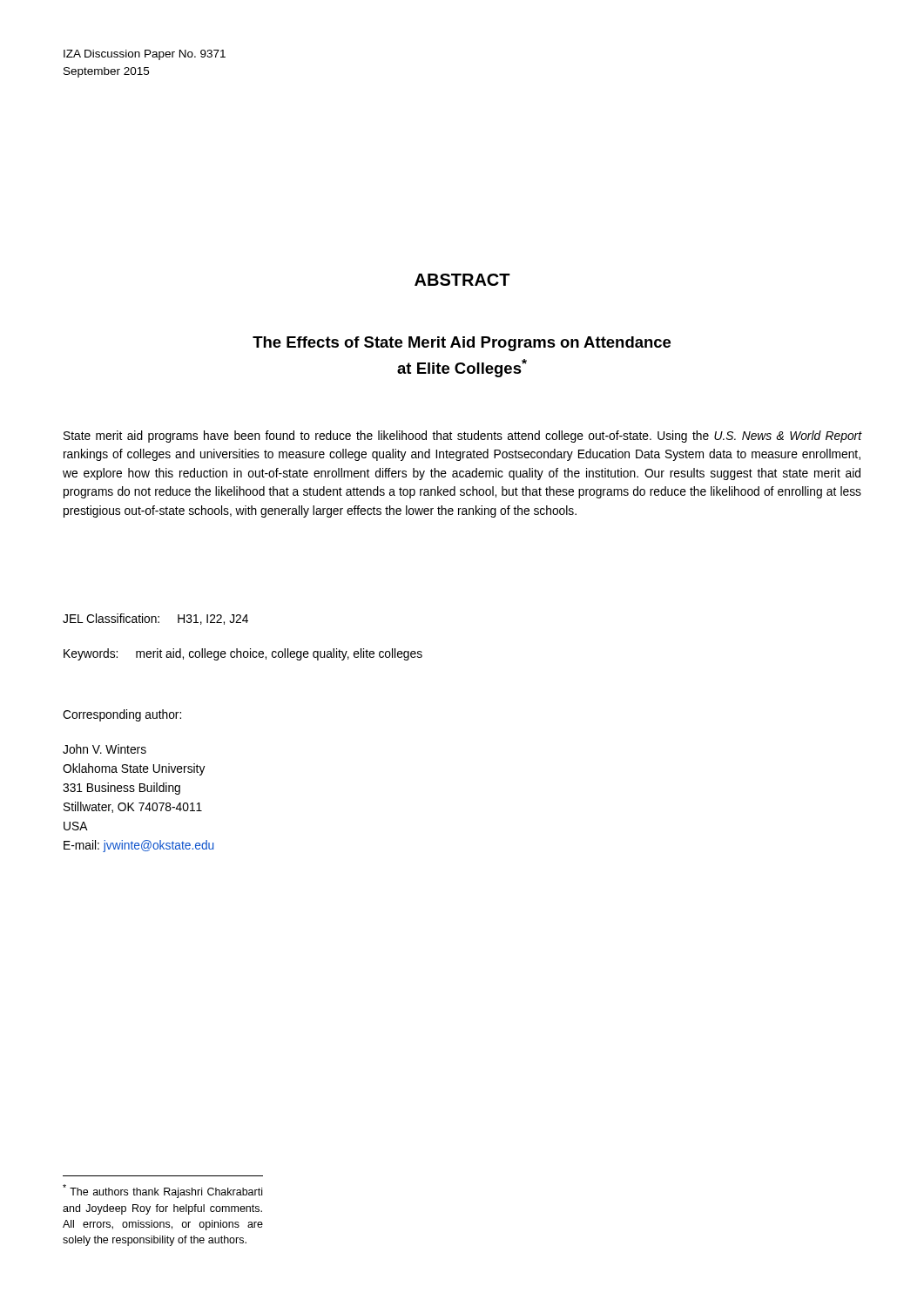The height and width of the screenshot is (1307, 924).
Task: Click the title
Action: pos(462,280)
